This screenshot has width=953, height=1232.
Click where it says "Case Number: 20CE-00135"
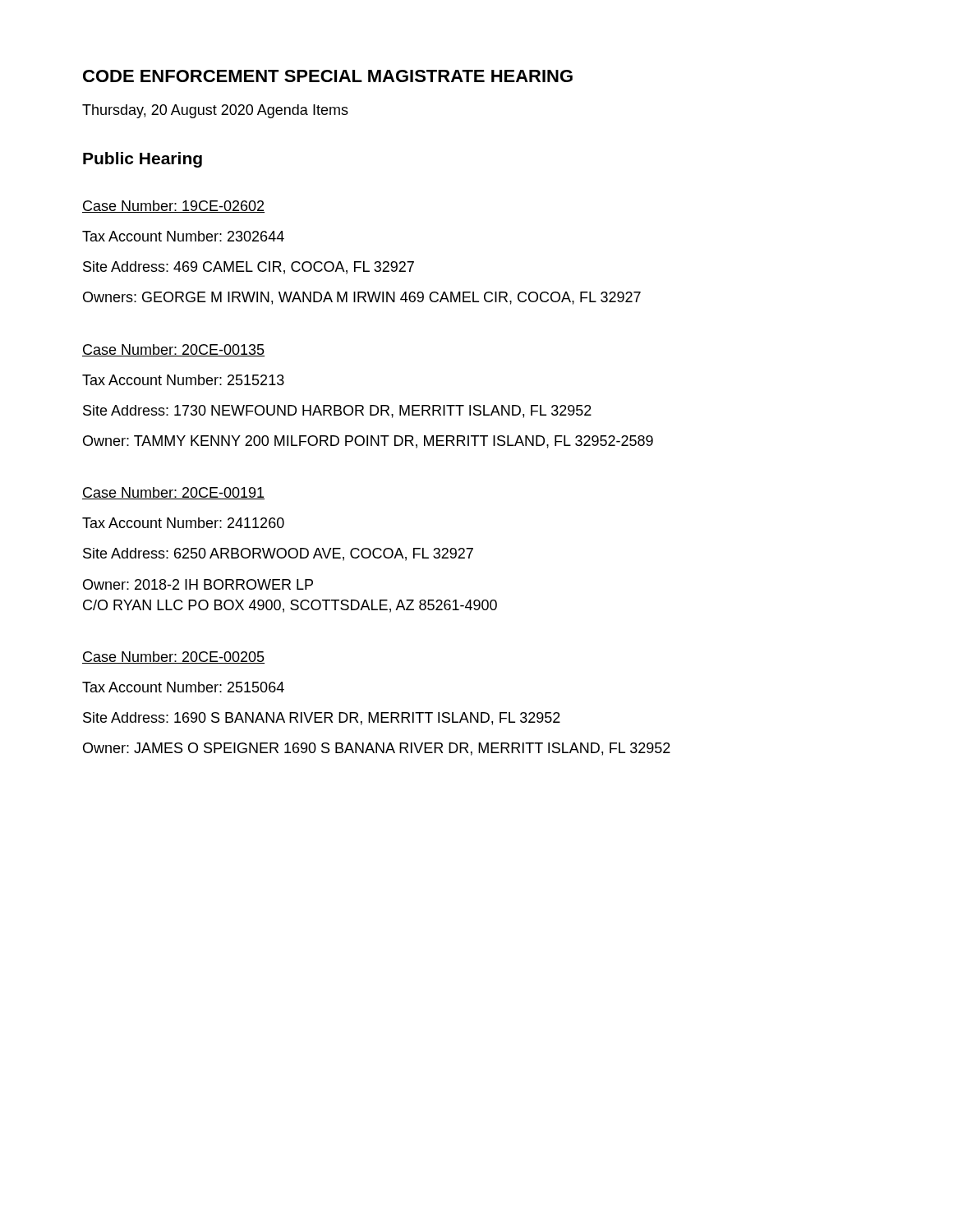click(x=173, y=350)
